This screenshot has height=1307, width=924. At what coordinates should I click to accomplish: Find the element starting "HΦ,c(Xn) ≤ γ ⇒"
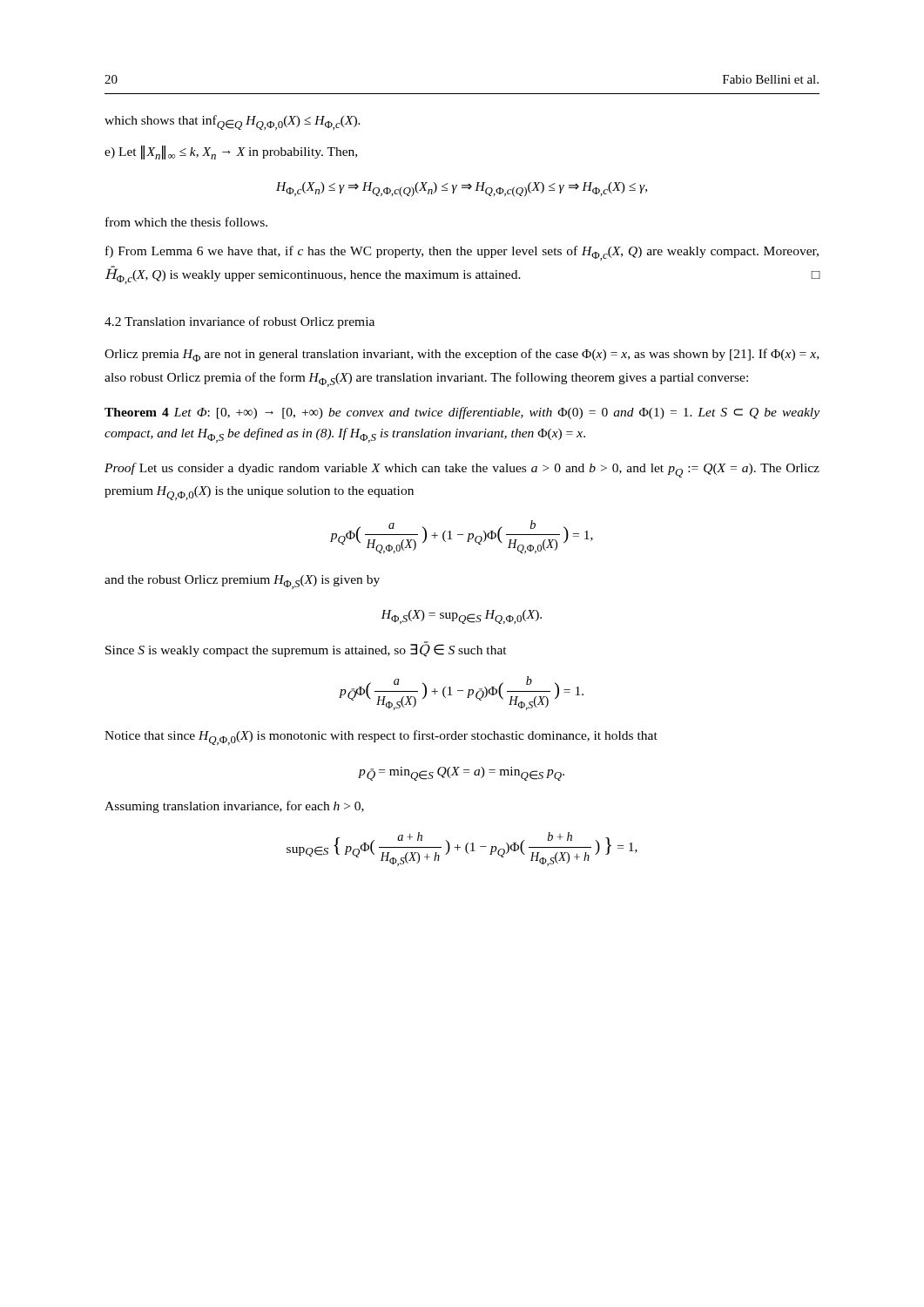pyautogui.click(x=462, y=188)
